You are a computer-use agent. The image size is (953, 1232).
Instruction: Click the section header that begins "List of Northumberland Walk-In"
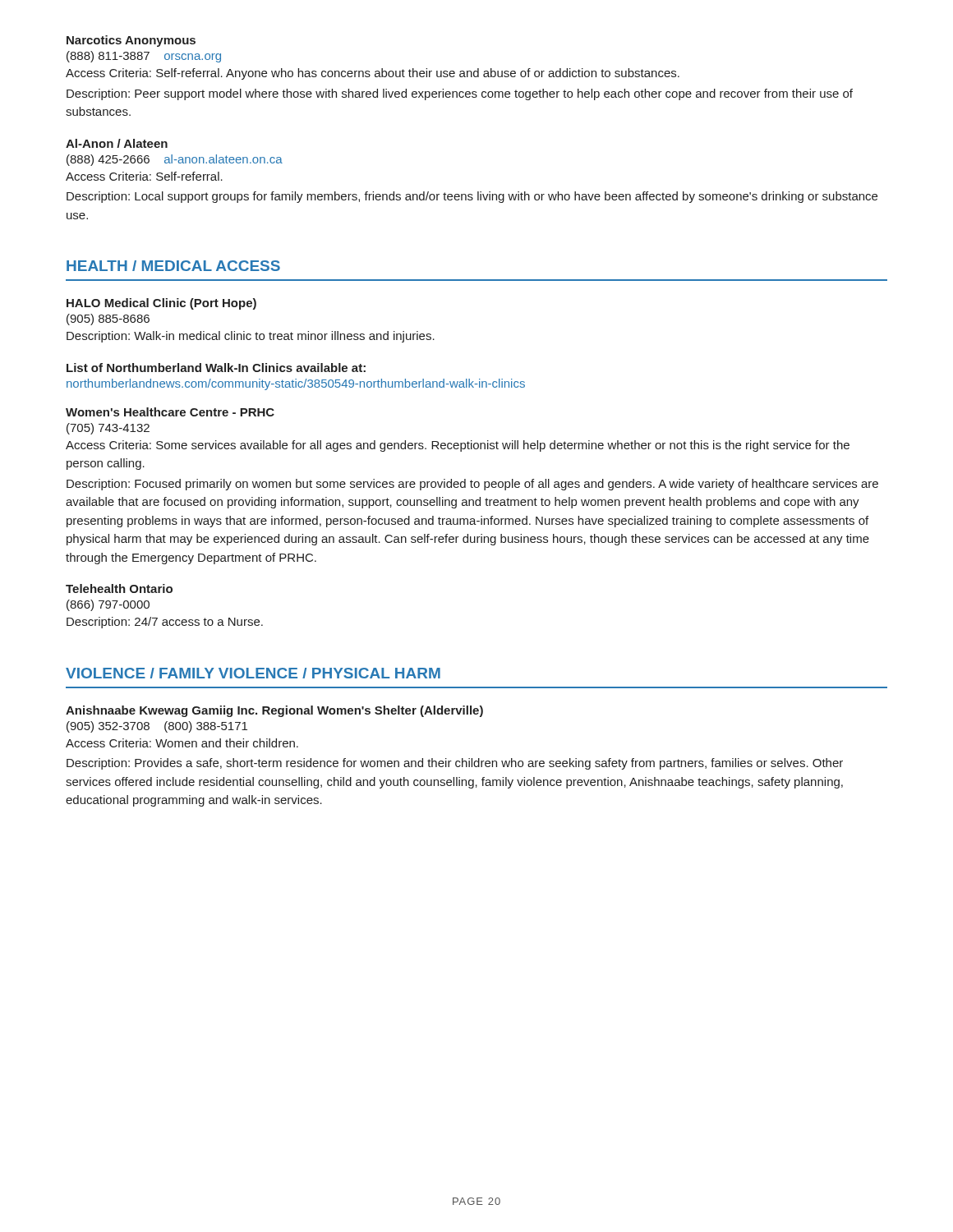tap(216, 367)
